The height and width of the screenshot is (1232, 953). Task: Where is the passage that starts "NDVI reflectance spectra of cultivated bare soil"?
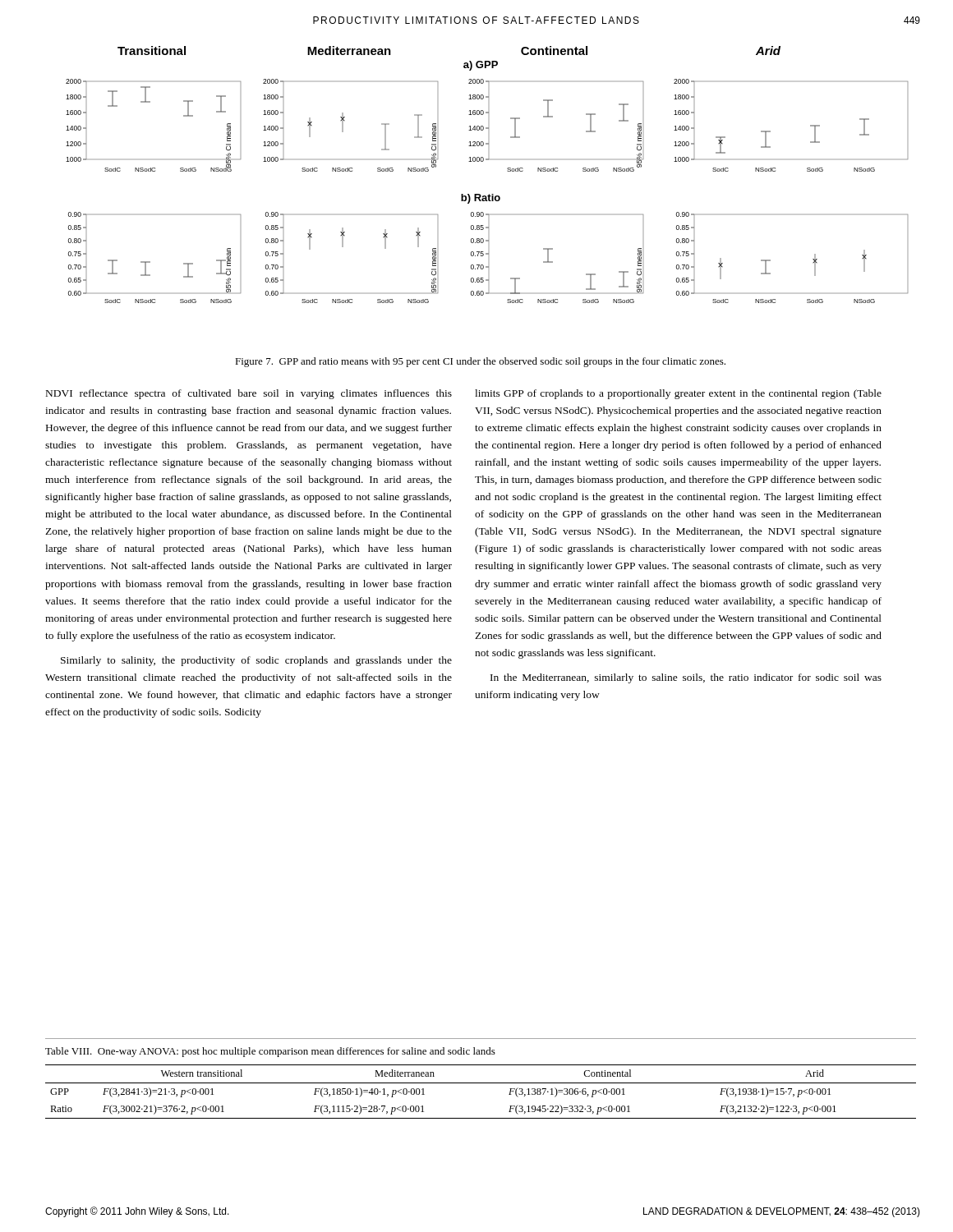[x=248, y=552]
